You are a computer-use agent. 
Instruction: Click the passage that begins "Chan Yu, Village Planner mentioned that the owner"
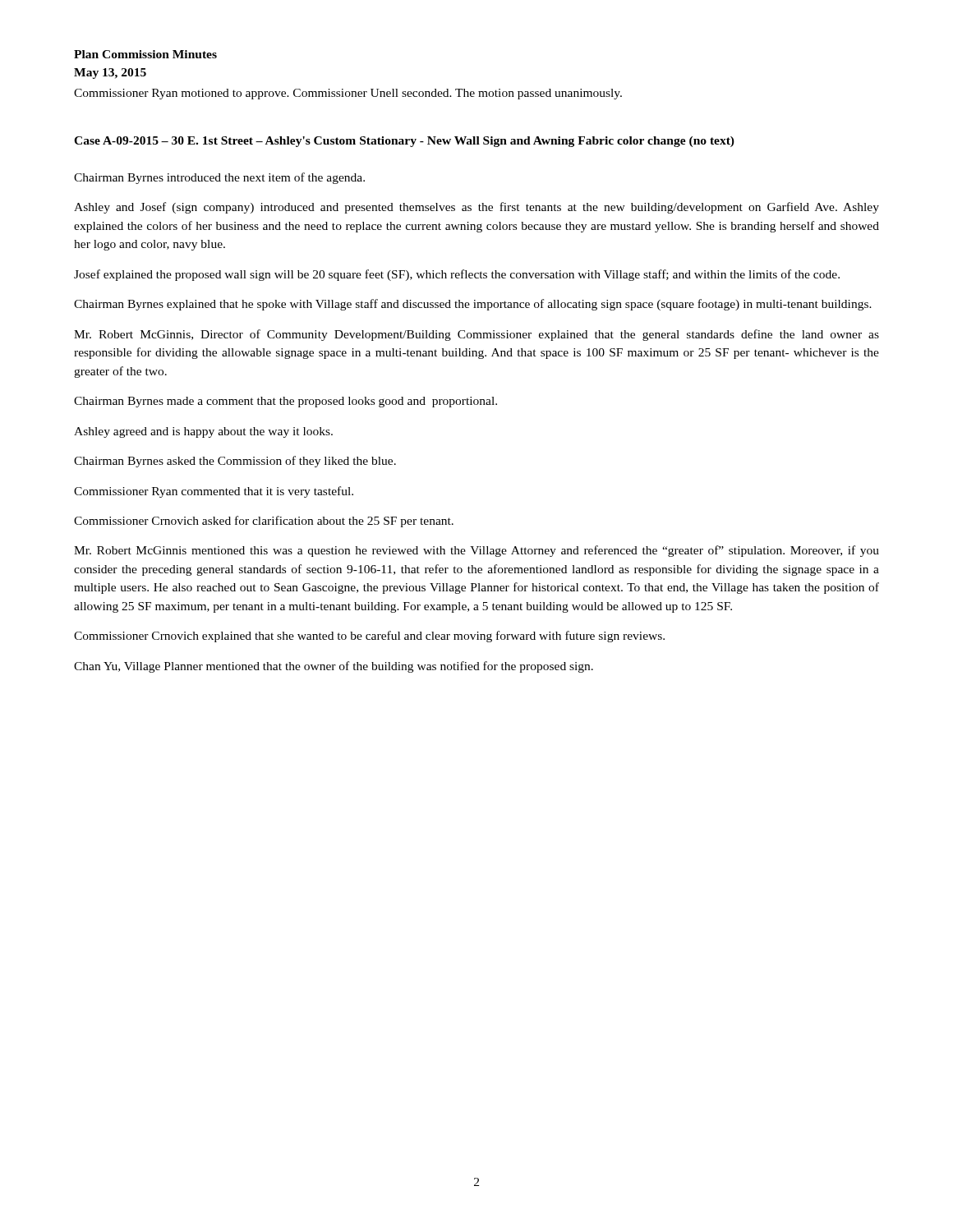(x=476, y=666)
